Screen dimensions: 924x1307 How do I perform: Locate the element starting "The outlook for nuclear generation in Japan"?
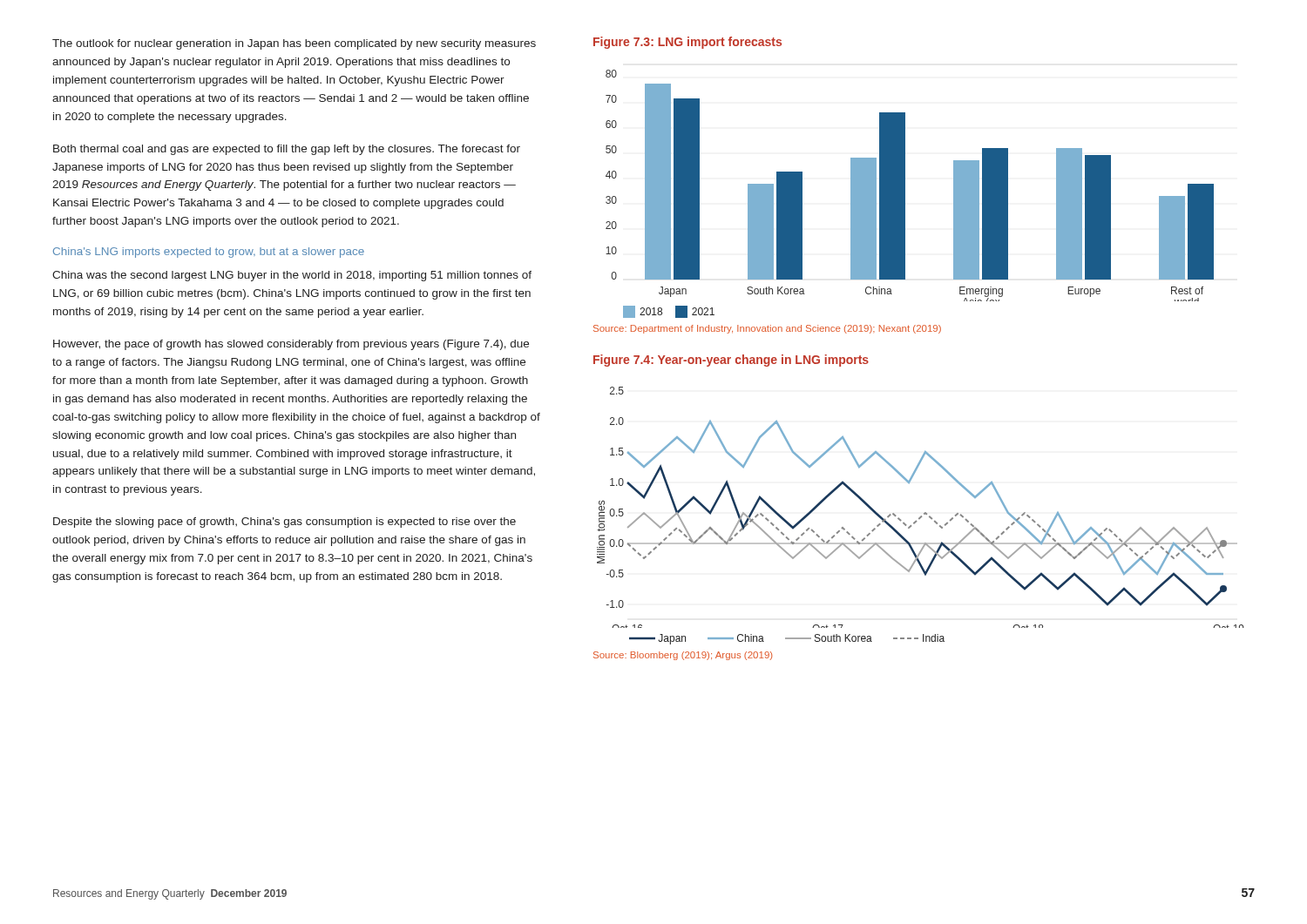click(294, 80)
